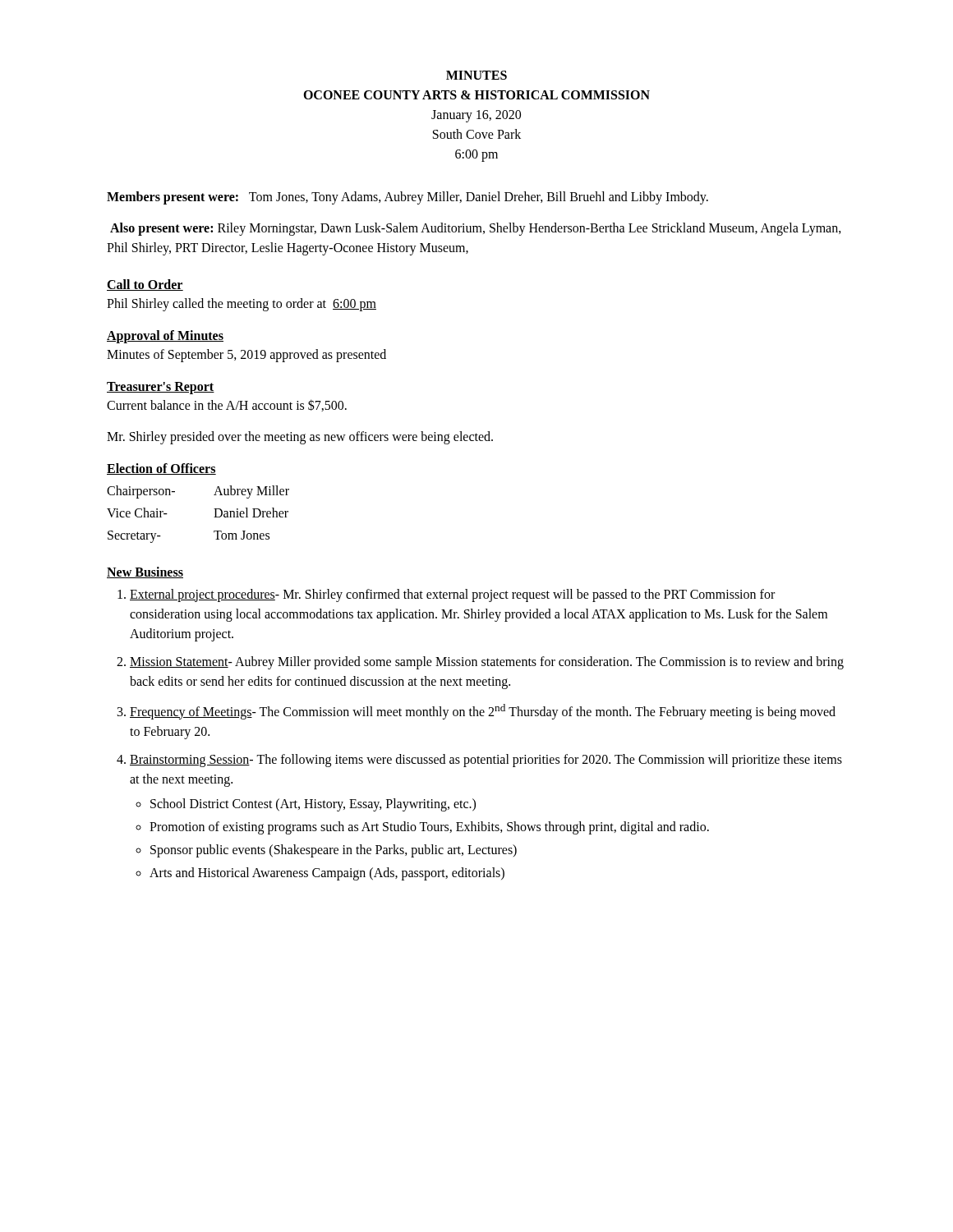Select the region starting "Also present were: Riley Morningstar, Dawn Lusk-Salem Auditorium,"
The height and width of the screenshot is (1232, 953).
(474, 238)
